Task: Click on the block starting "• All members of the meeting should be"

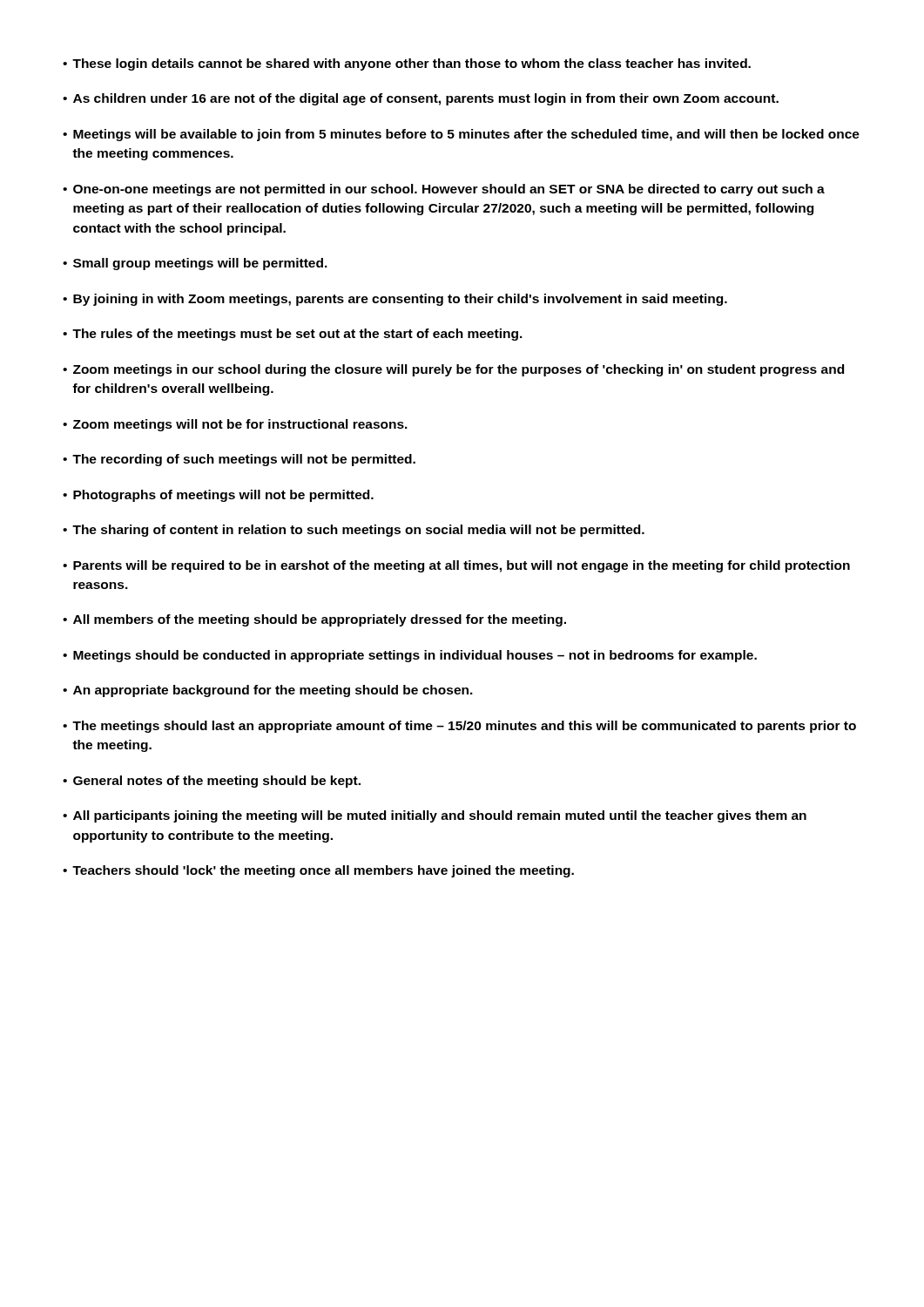Action: [462, 620]
